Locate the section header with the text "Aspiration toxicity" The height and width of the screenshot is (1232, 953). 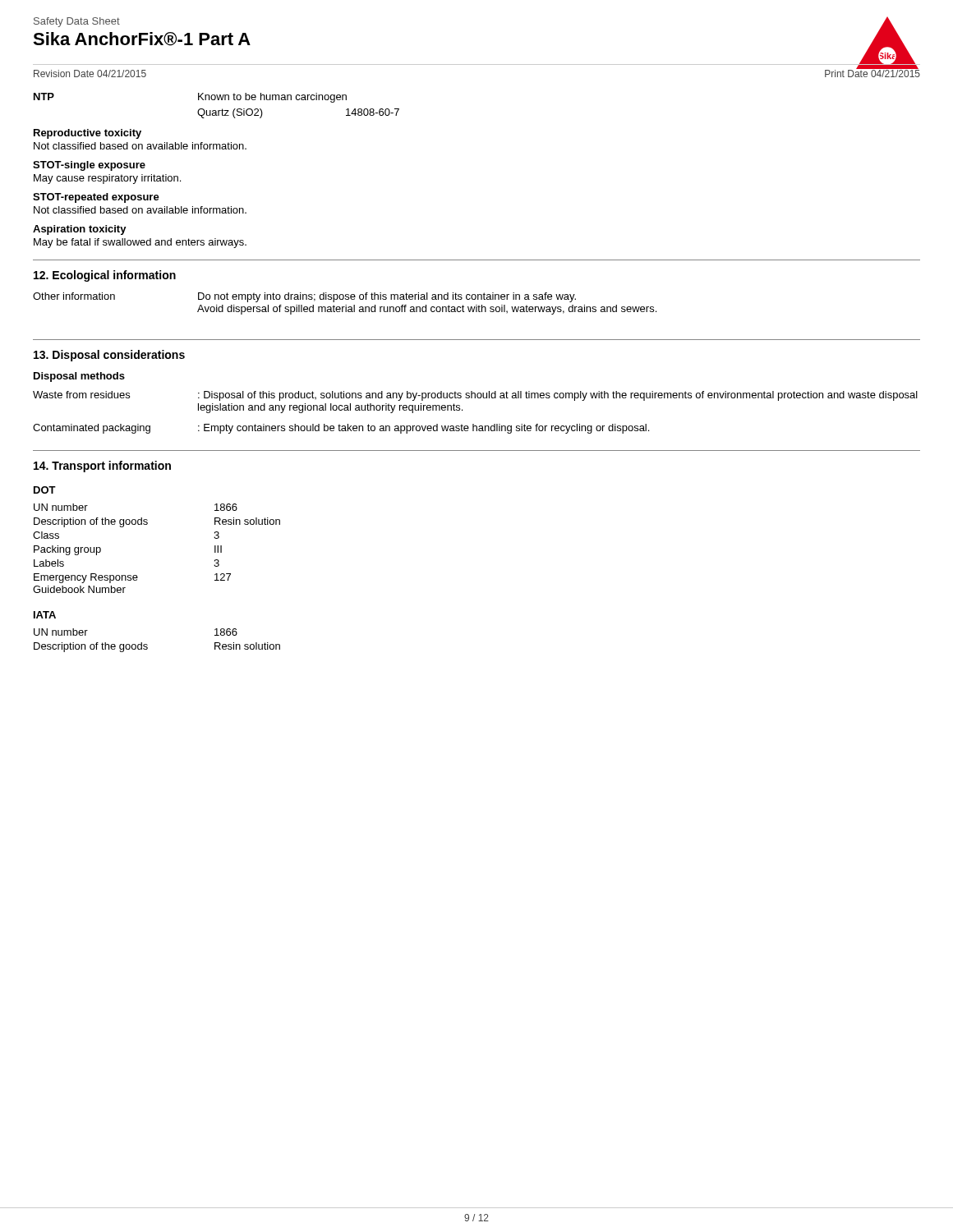pyautogui.click(x=79, y=229)
